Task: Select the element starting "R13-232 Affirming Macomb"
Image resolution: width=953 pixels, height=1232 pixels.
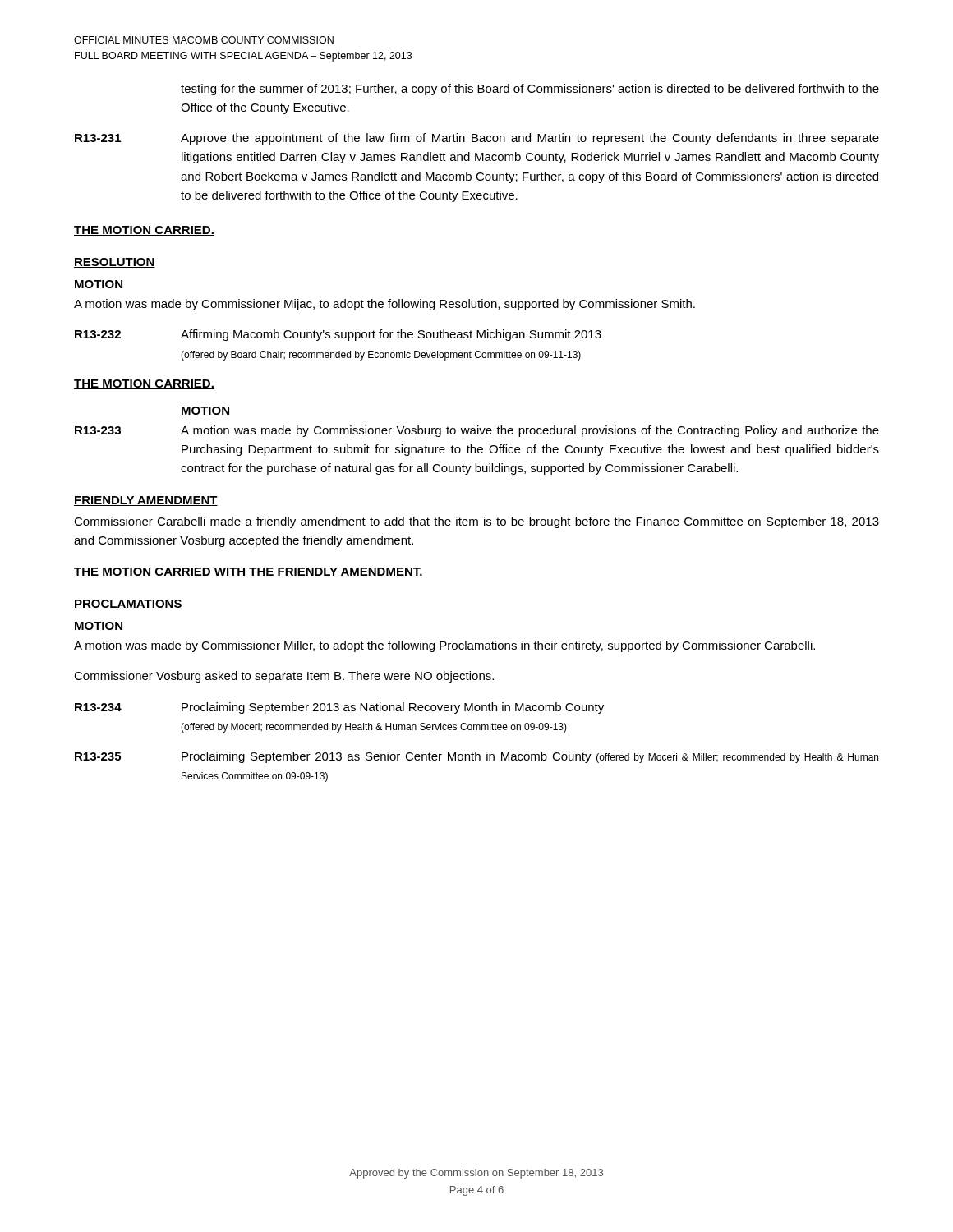Action: pos(476,344)
